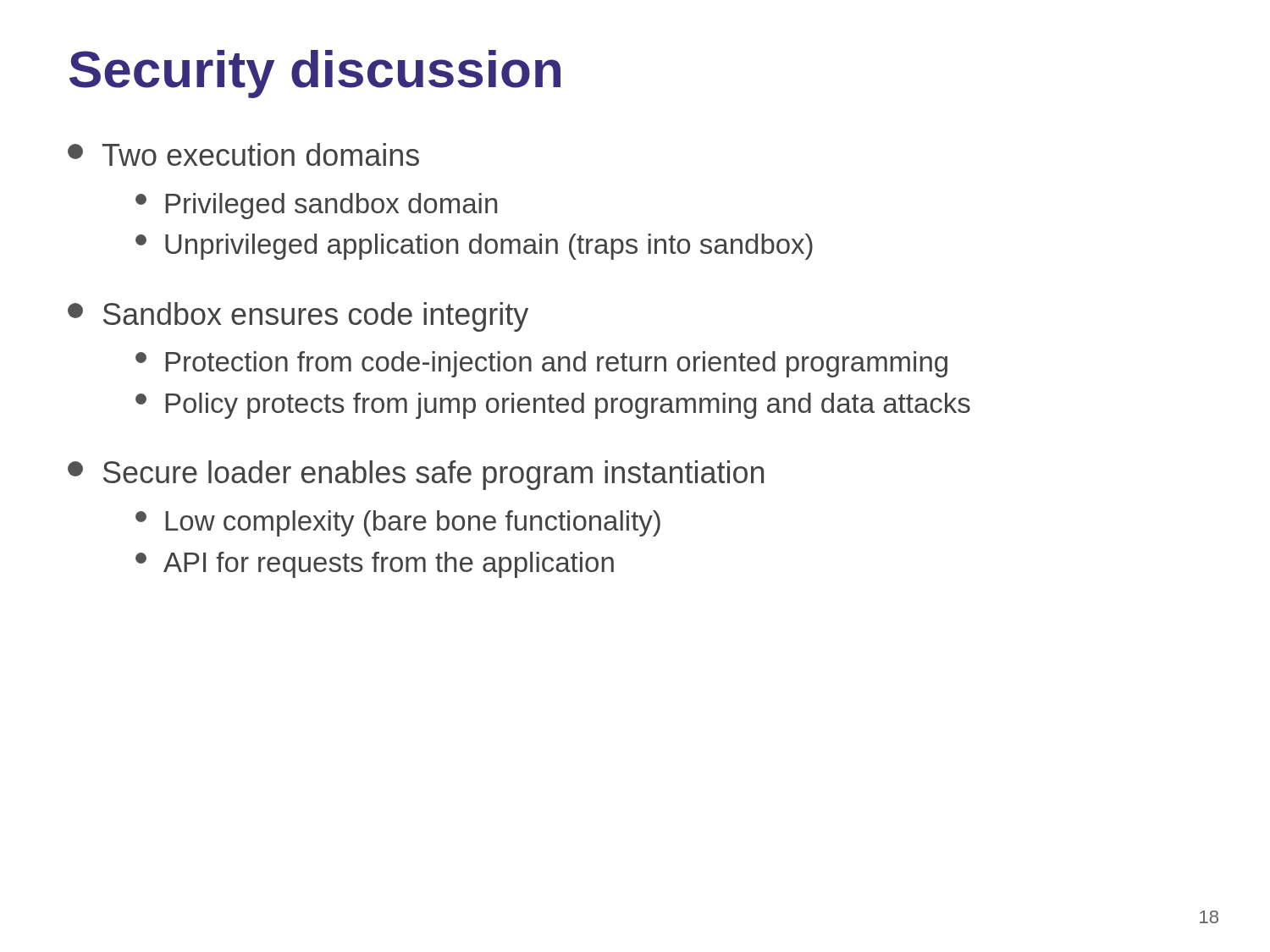Locate the block of text that opens with "Secure loader enables safe program instantiation"

pos(417,519)
